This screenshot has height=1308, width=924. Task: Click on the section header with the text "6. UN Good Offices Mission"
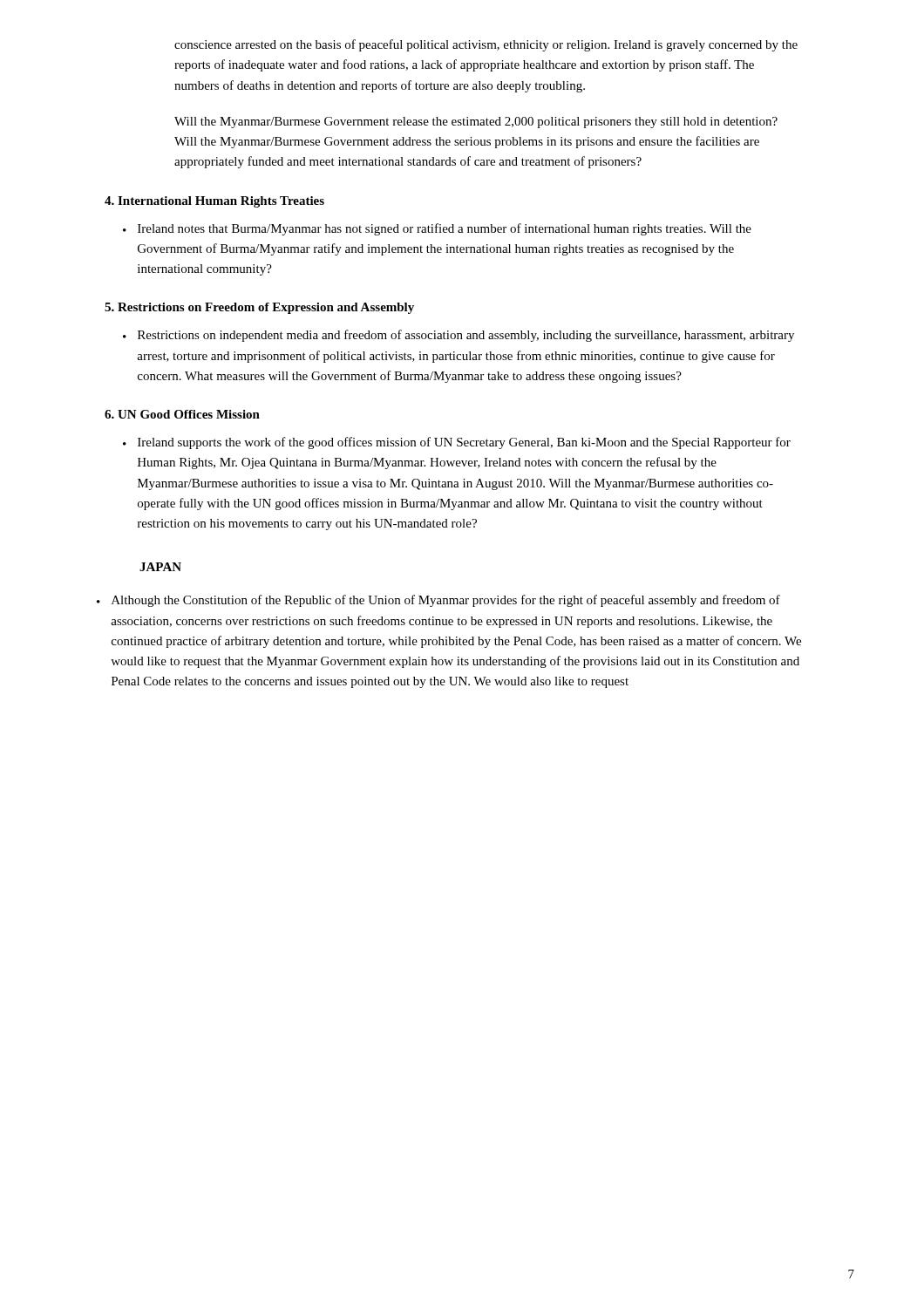[x=182, y=414]
